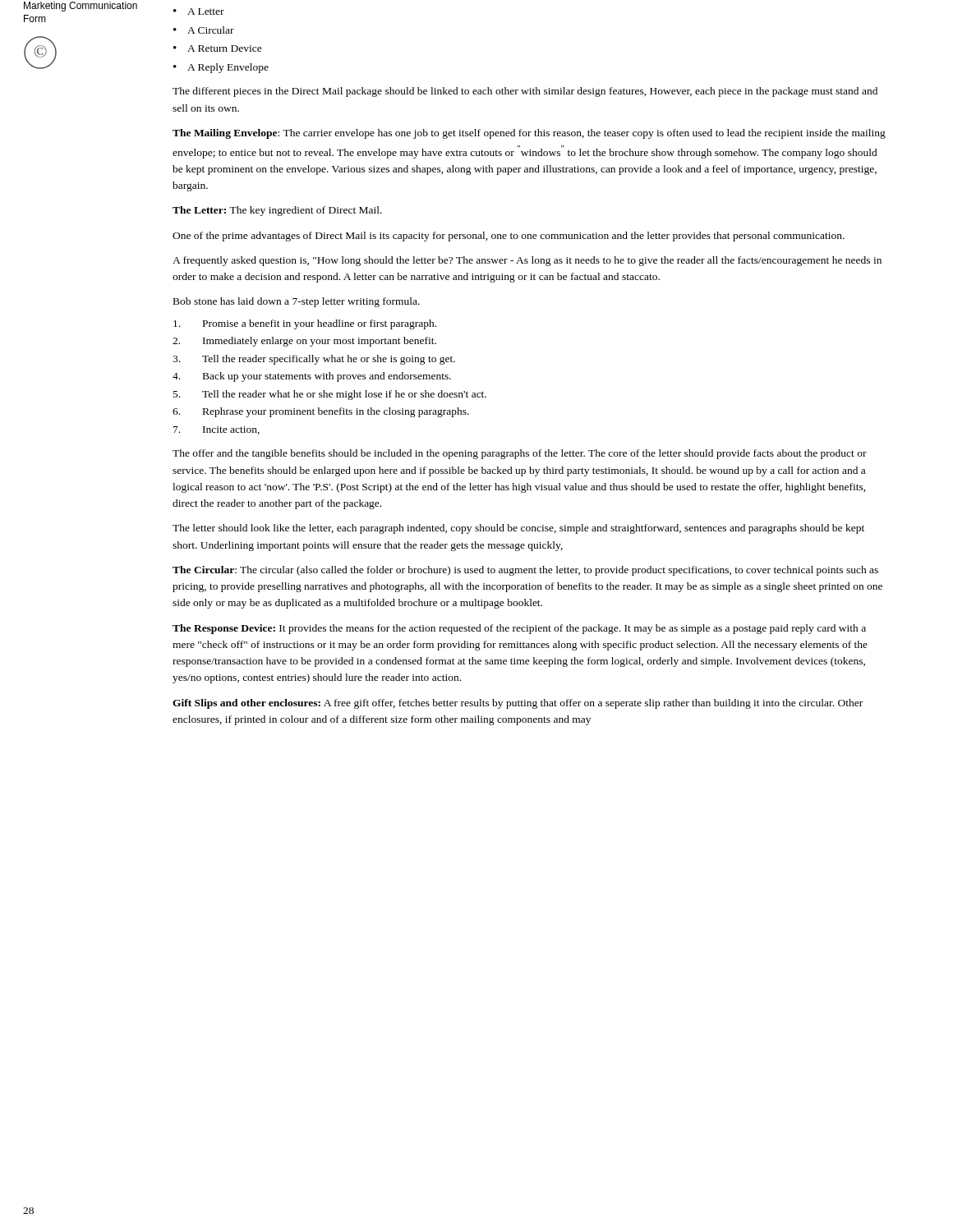The width and height of the screenshot is (953, 1232).
Task: Point to the passage starting "6.Rephrase your prominent benefits in"
Action: (x=321, y=412)
